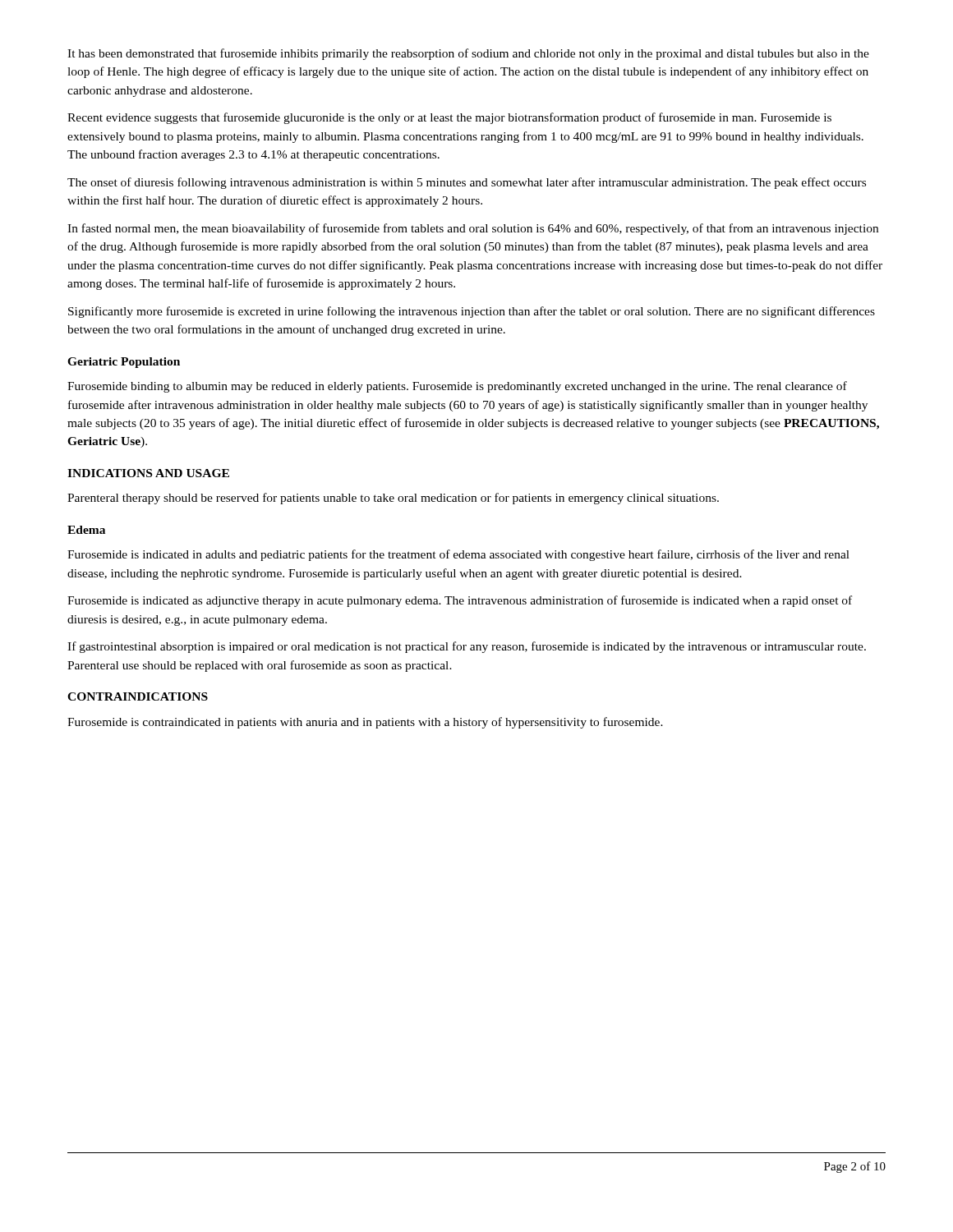This screenshot has width=953, height=1232.
Task: Find the block starting "The onset of diuresis following intravenous administration is"
Action: pyautogui.click(x=476, y=192)
